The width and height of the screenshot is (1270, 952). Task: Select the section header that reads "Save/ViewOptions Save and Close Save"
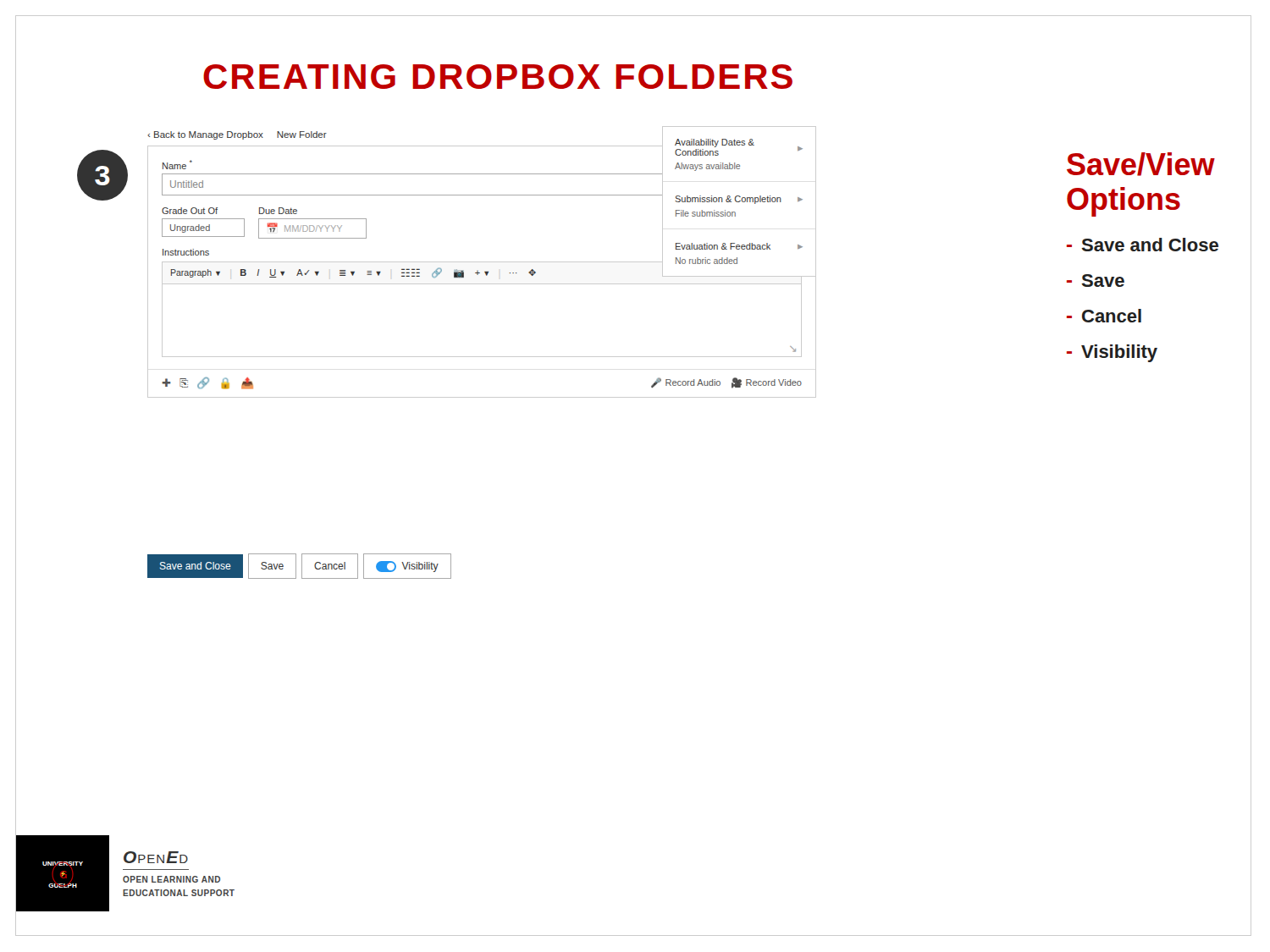(x=1155, y=255)
